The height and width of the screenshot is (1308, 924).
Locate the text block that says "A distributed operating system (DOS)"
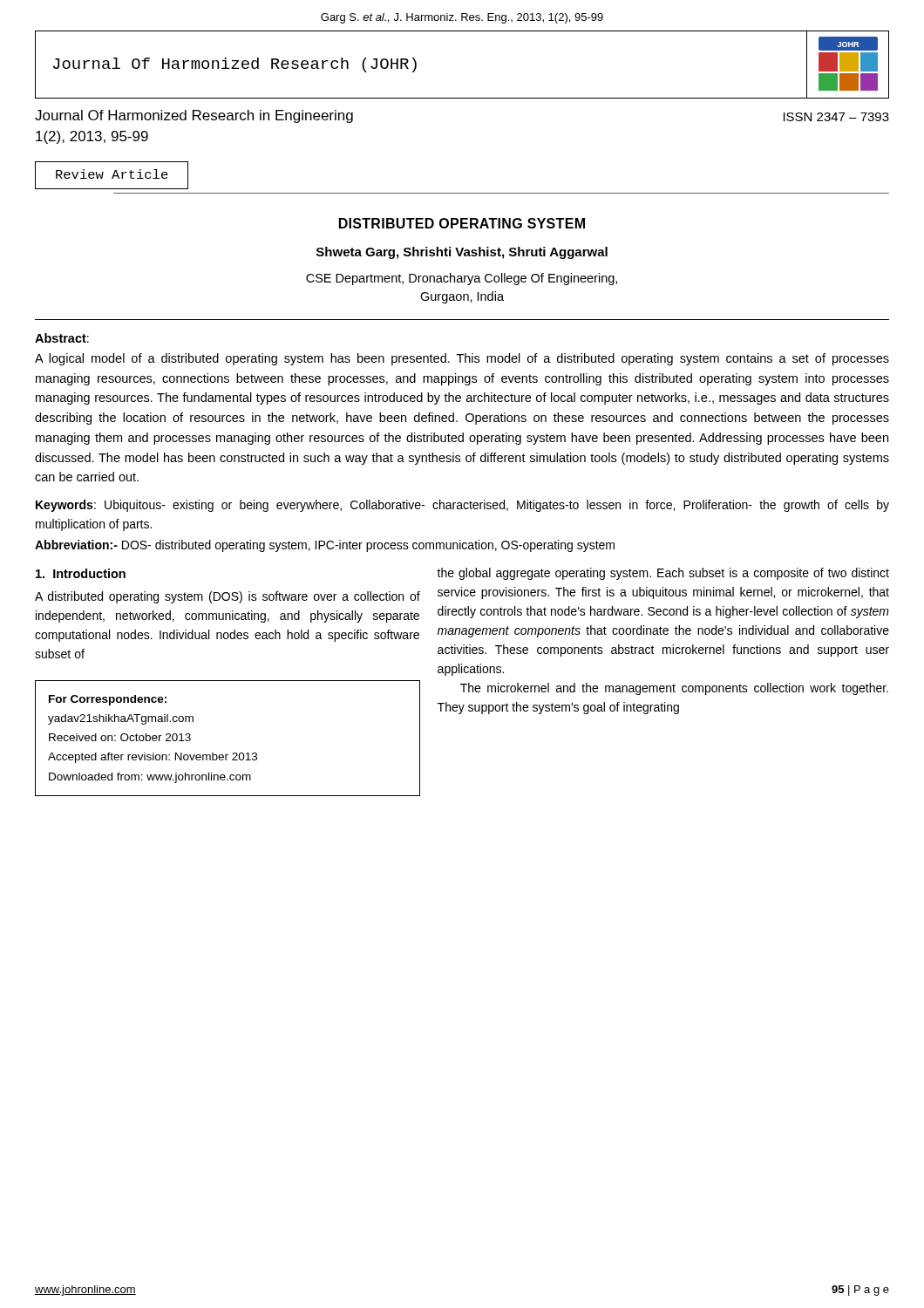227,625
